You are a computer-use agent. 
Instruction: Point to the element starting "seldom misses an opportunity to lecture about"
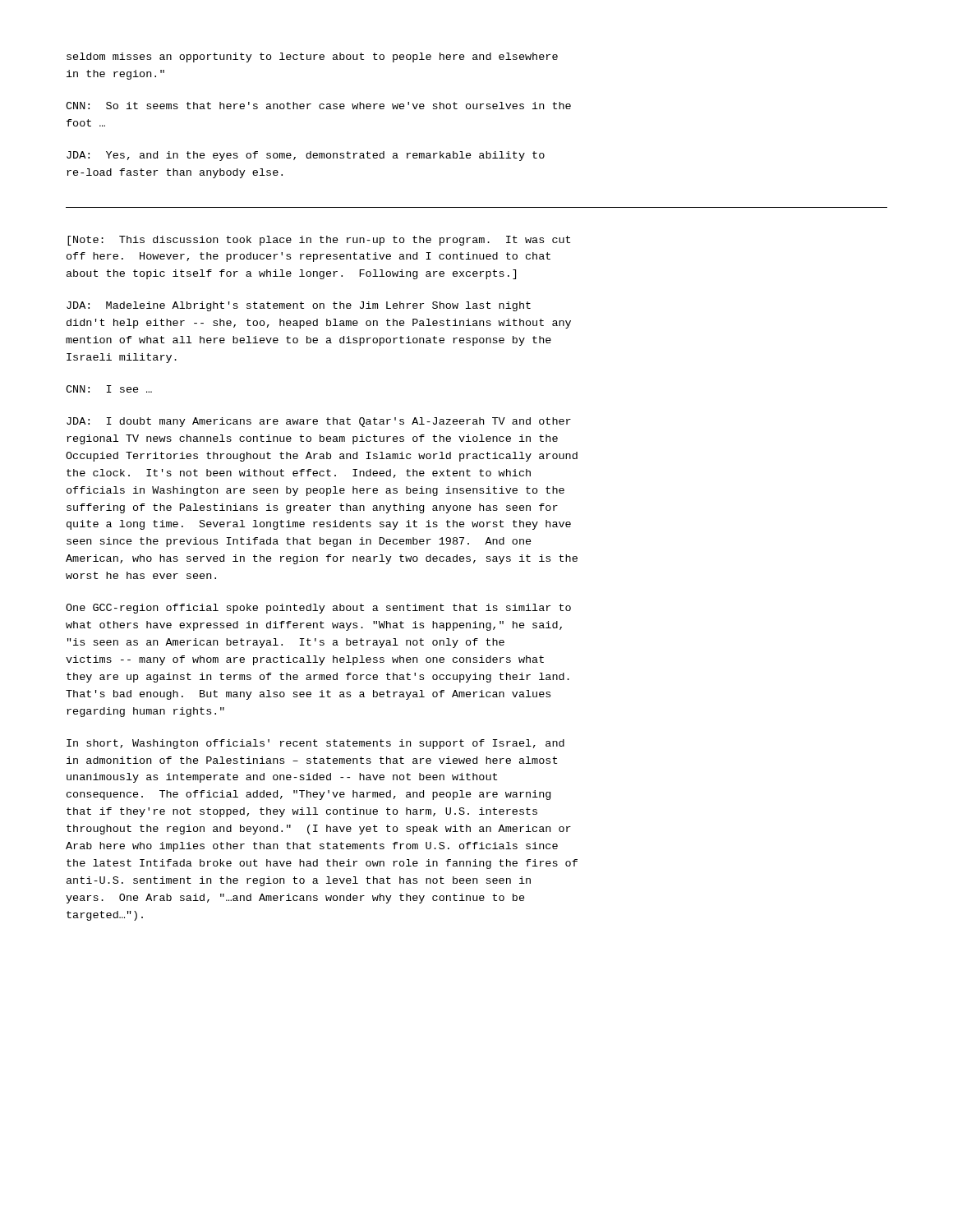(x=312, y=66)
